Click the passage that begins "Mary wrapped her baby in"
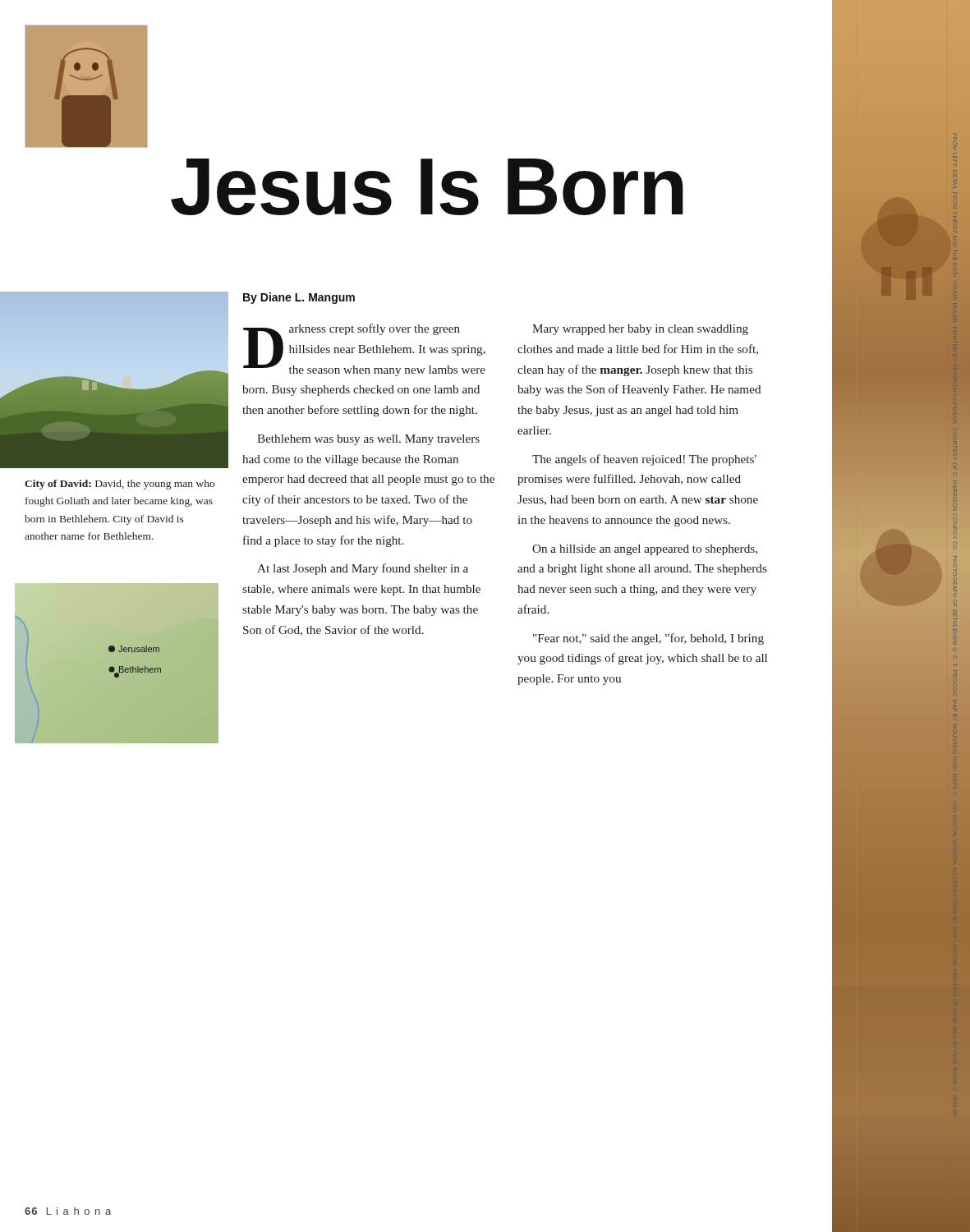 (x=644, y=504)
